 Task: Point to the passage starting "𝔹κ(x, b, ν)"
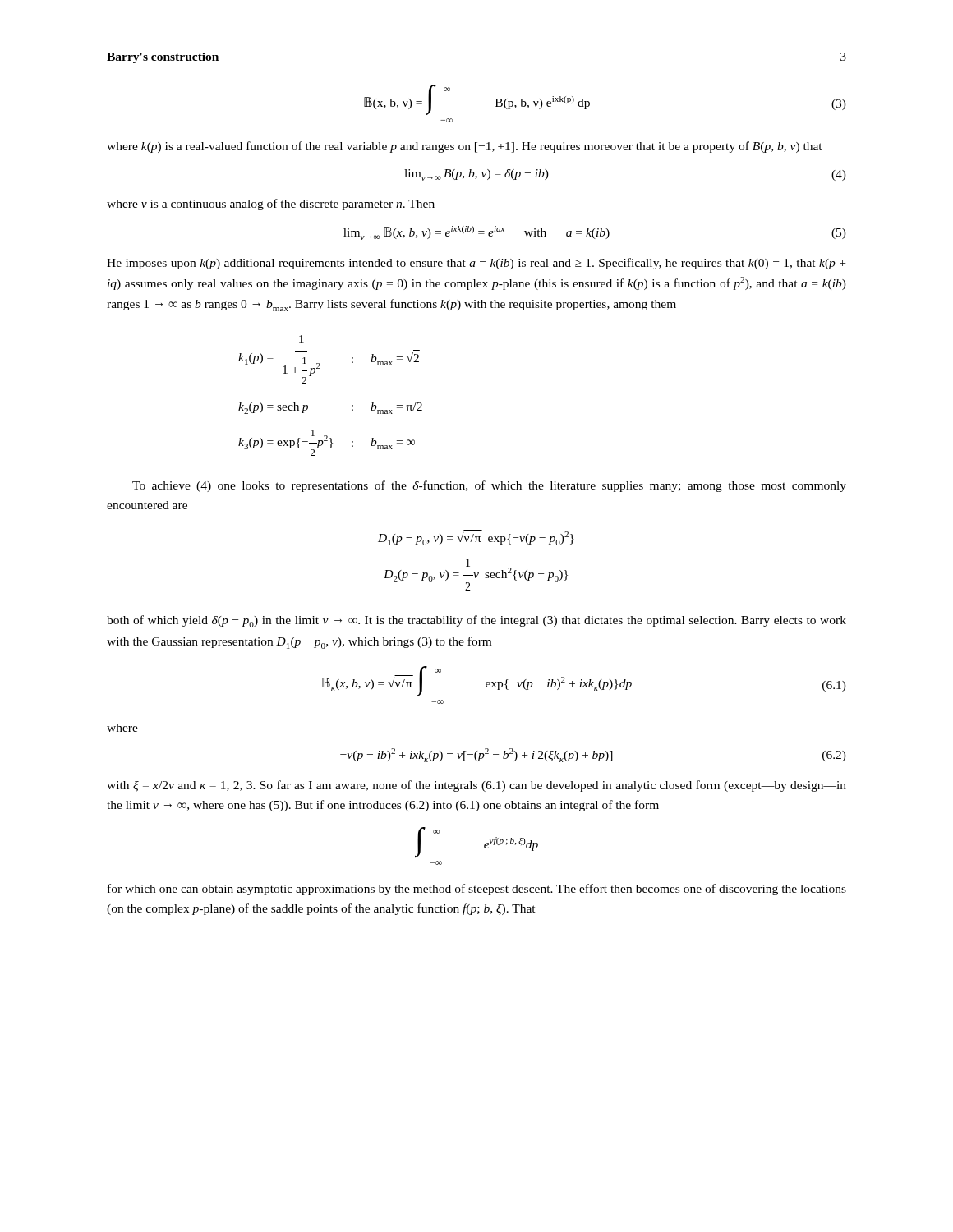point(584,685)
